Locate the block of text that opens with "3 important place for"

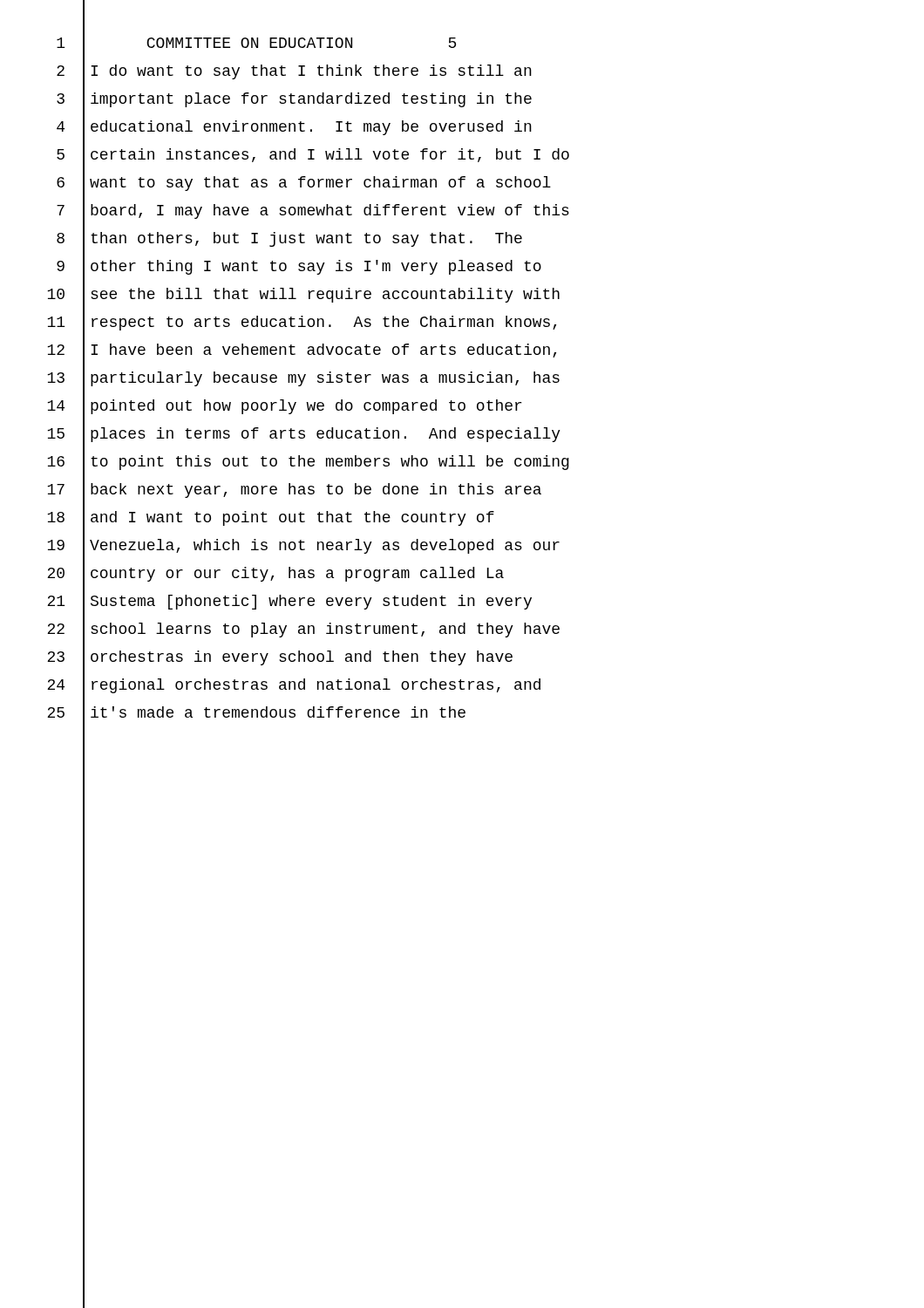point(462,99)
